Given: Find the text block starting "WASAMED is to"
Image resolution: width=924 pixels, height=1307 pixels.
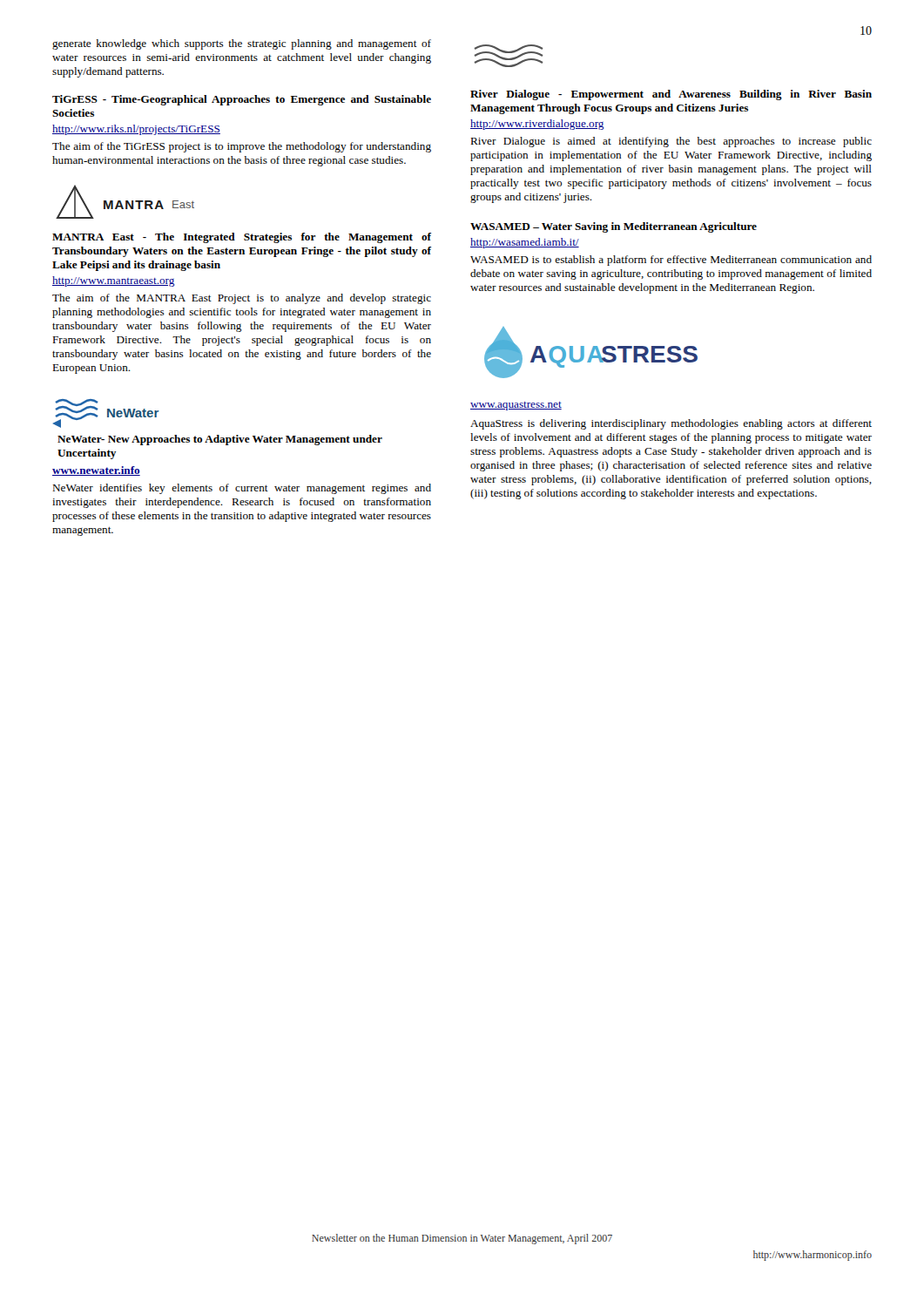Looking at the screenshot, I should click(x=671, y=273).
